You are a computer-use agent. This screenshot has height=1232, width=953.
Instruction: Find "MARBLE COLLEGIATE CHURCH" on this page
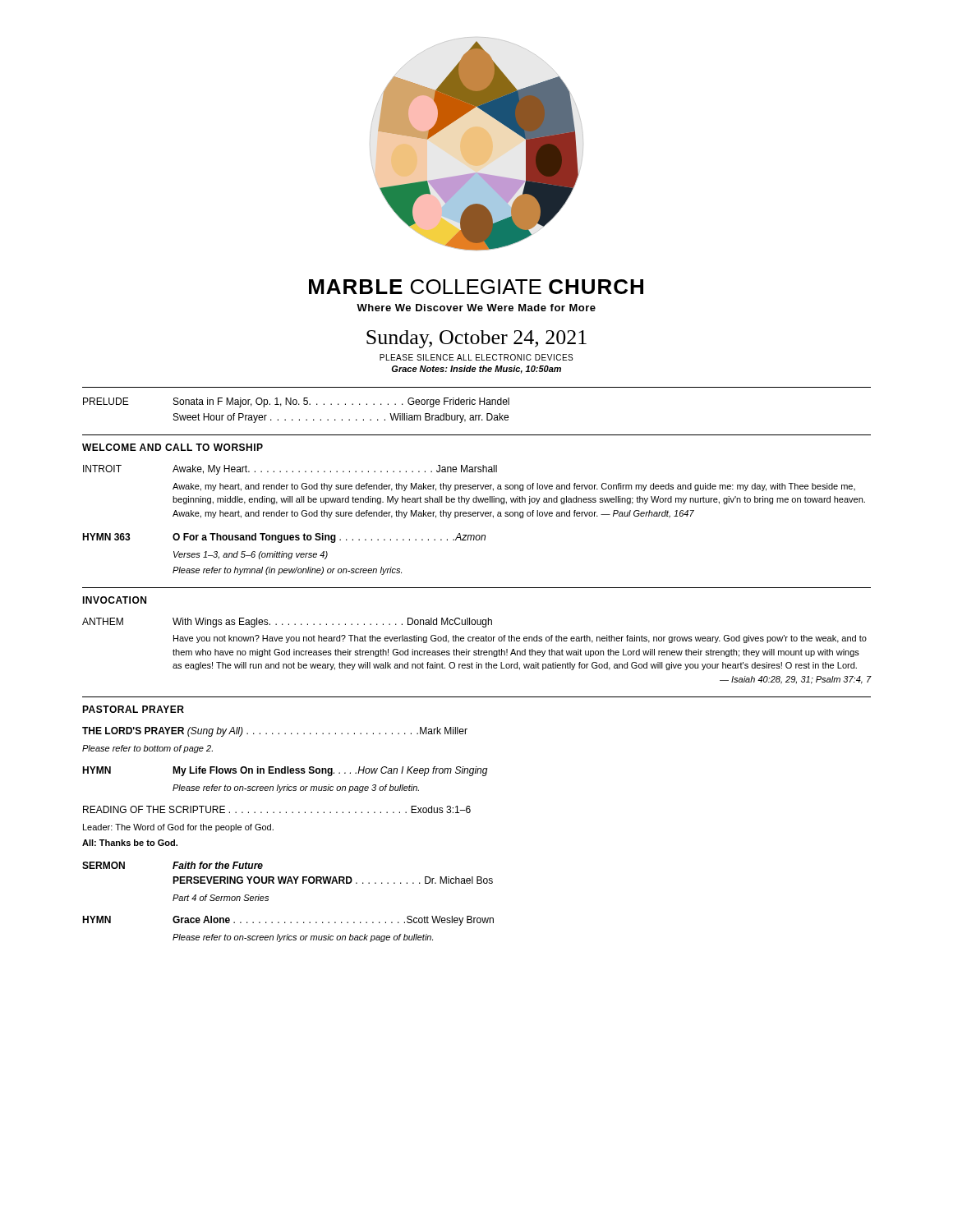point(476,287)
